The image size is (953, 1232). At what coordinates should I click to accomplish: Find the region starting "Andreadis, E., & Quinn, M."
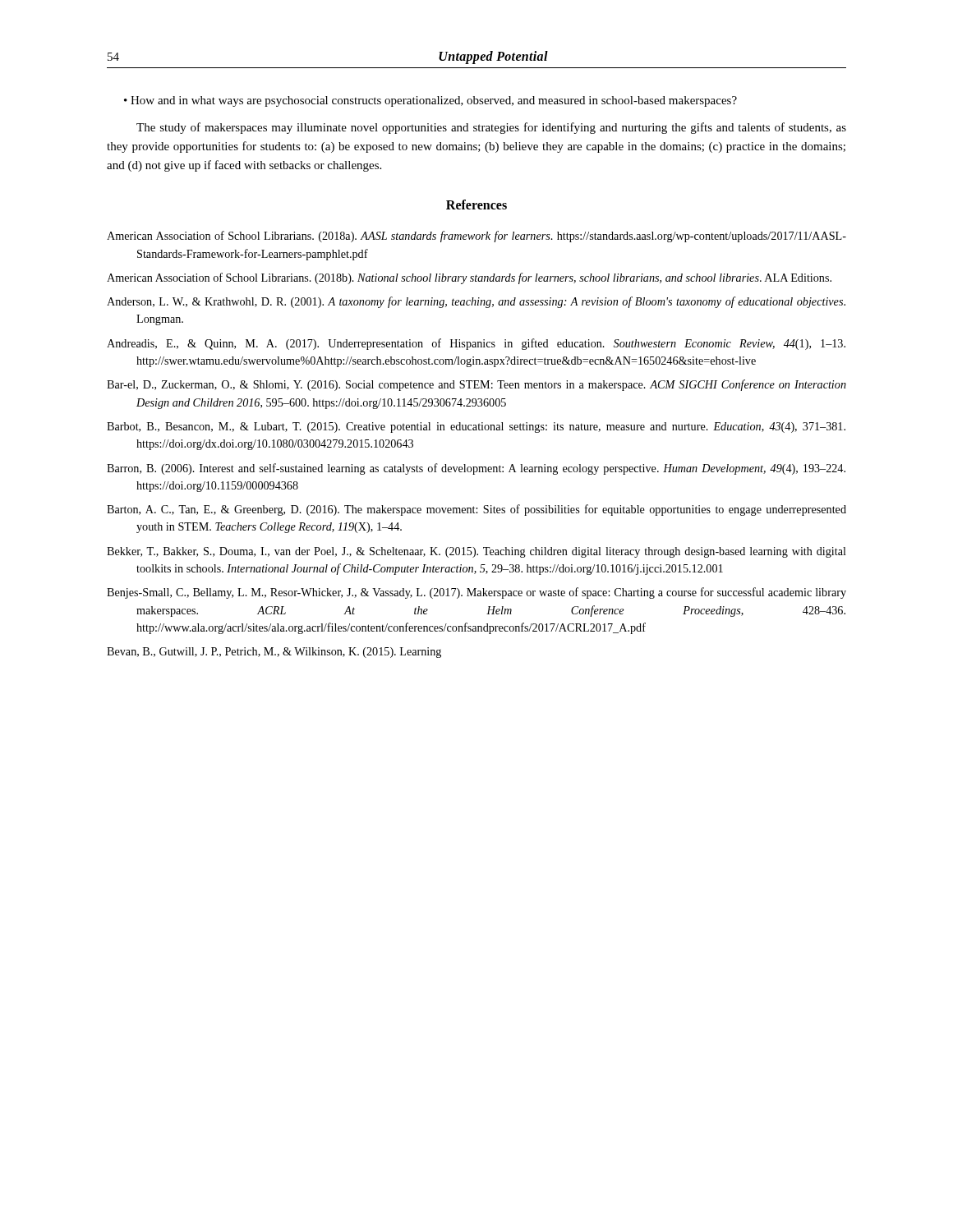(x=476, y=352)
